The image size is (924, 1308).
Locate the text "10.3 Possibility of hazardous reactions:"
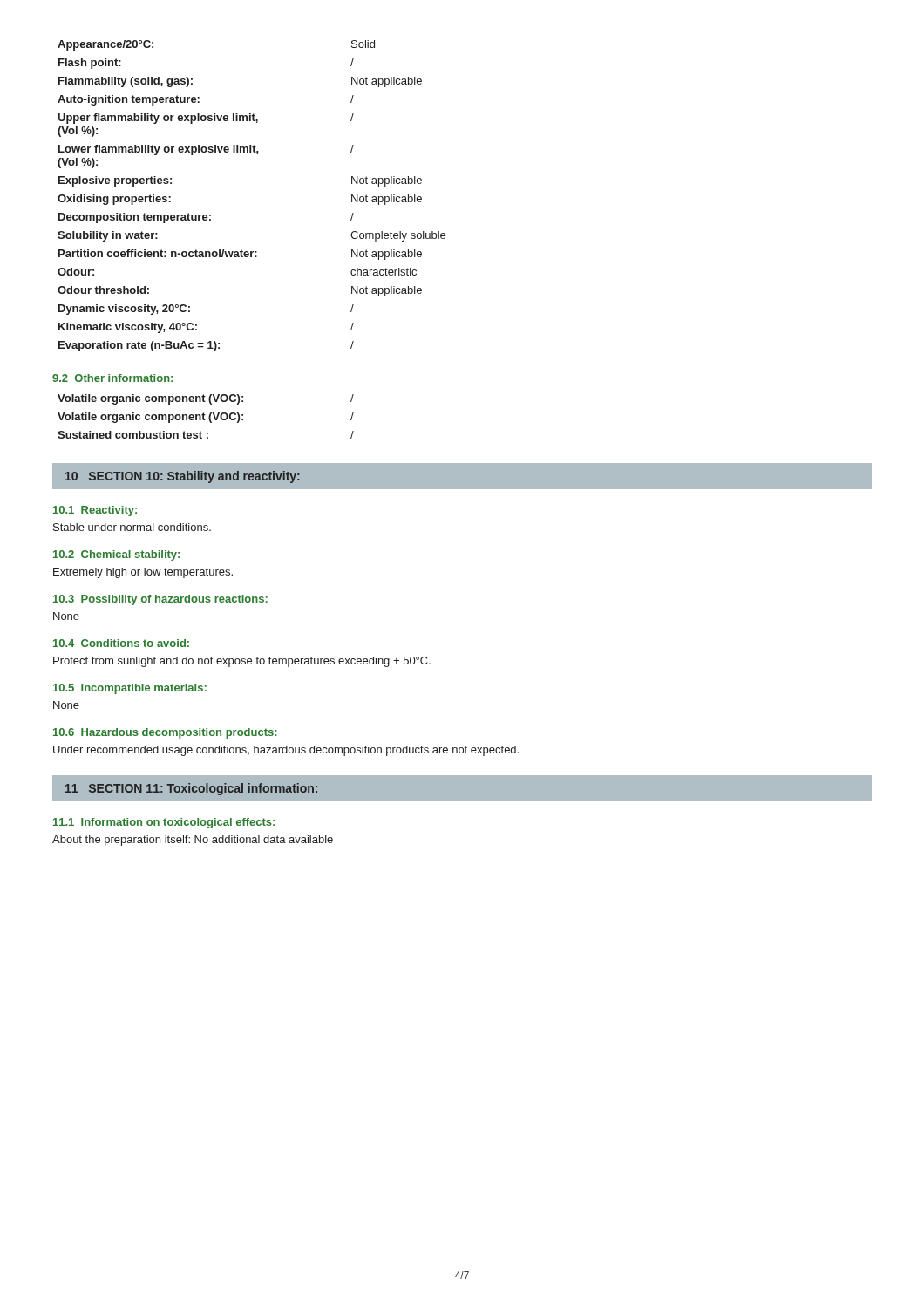(x=160, y=599)
